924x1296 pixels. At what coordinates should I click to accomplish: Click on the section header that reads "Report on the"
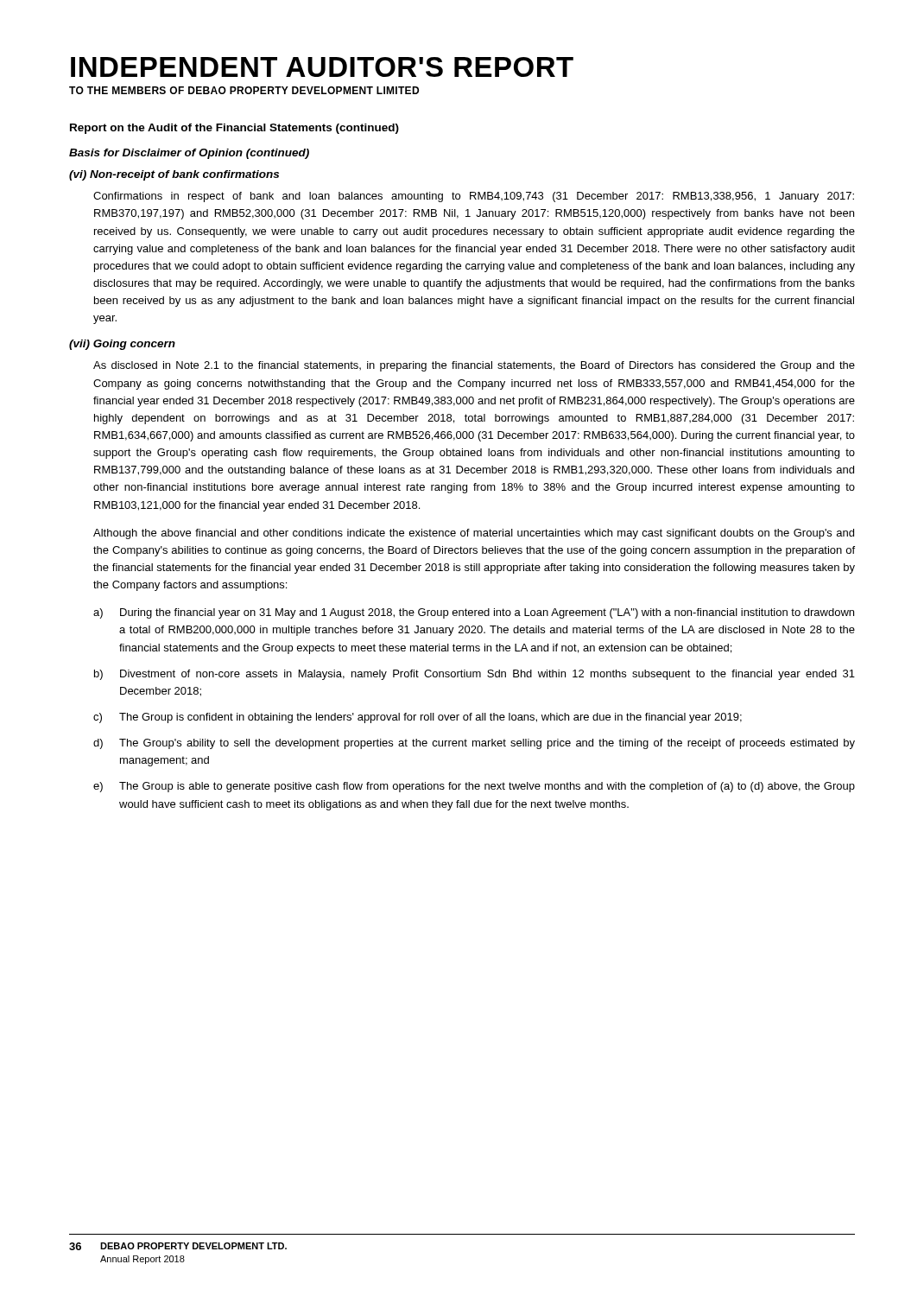(234, 128)
